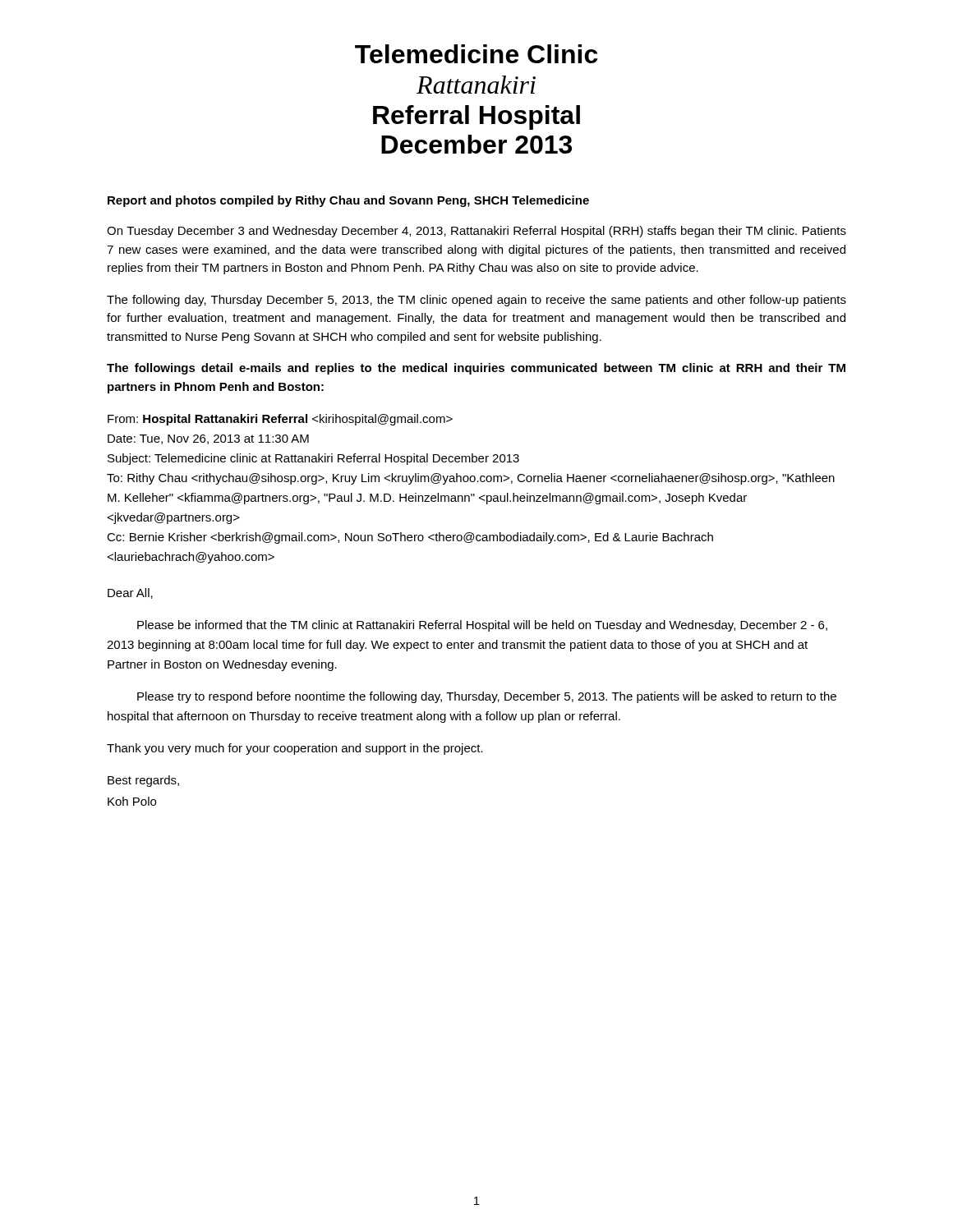Image resolution: width=953 pixels, height=1232 pixels.
Task: Click on the text starting "Dear All, Please be"
Action: 476,697
